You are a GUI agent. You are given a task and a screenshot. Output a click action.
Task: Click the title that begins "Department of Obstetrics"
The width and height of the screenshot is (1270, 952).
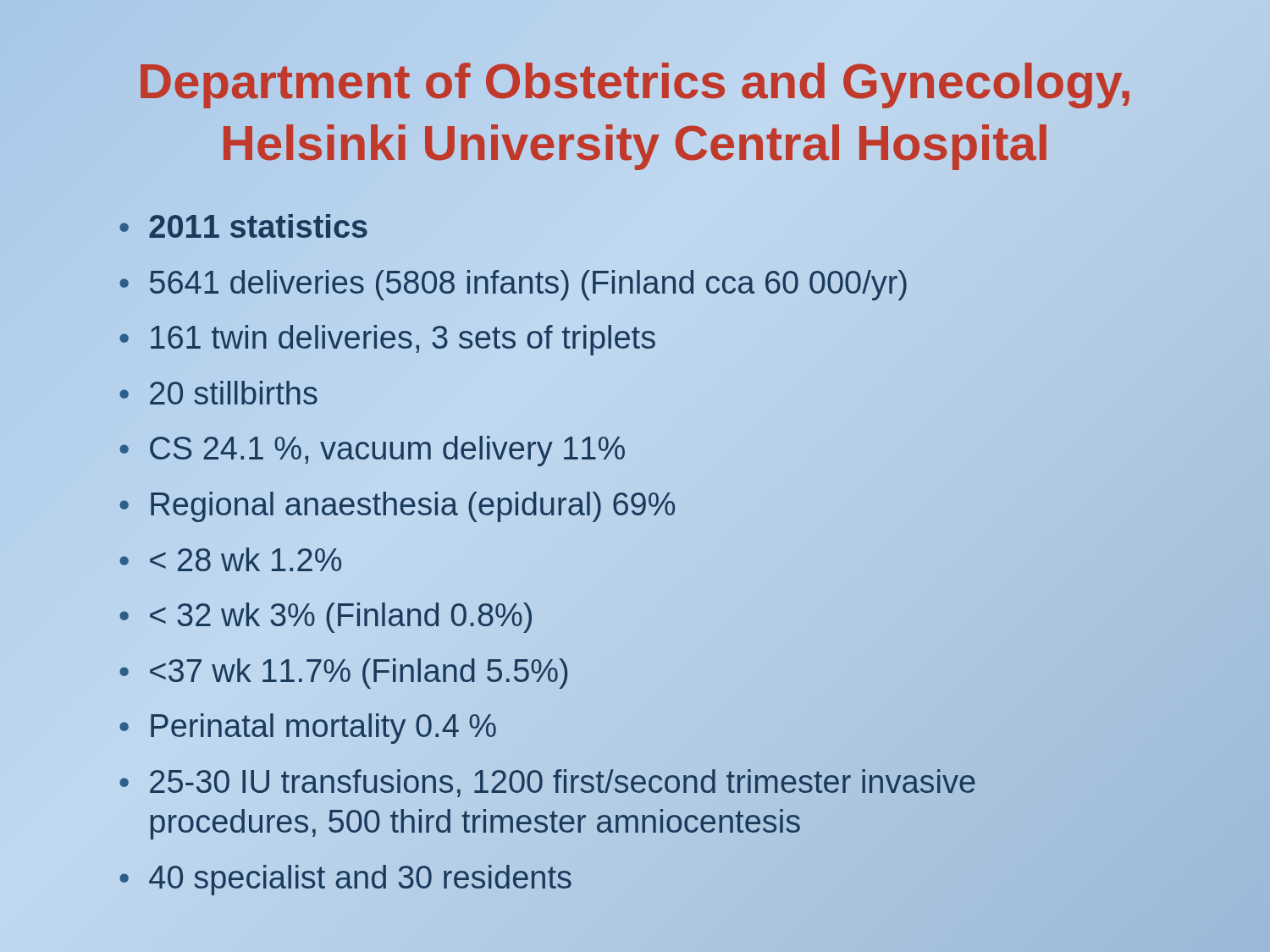(x=635, y=112)
